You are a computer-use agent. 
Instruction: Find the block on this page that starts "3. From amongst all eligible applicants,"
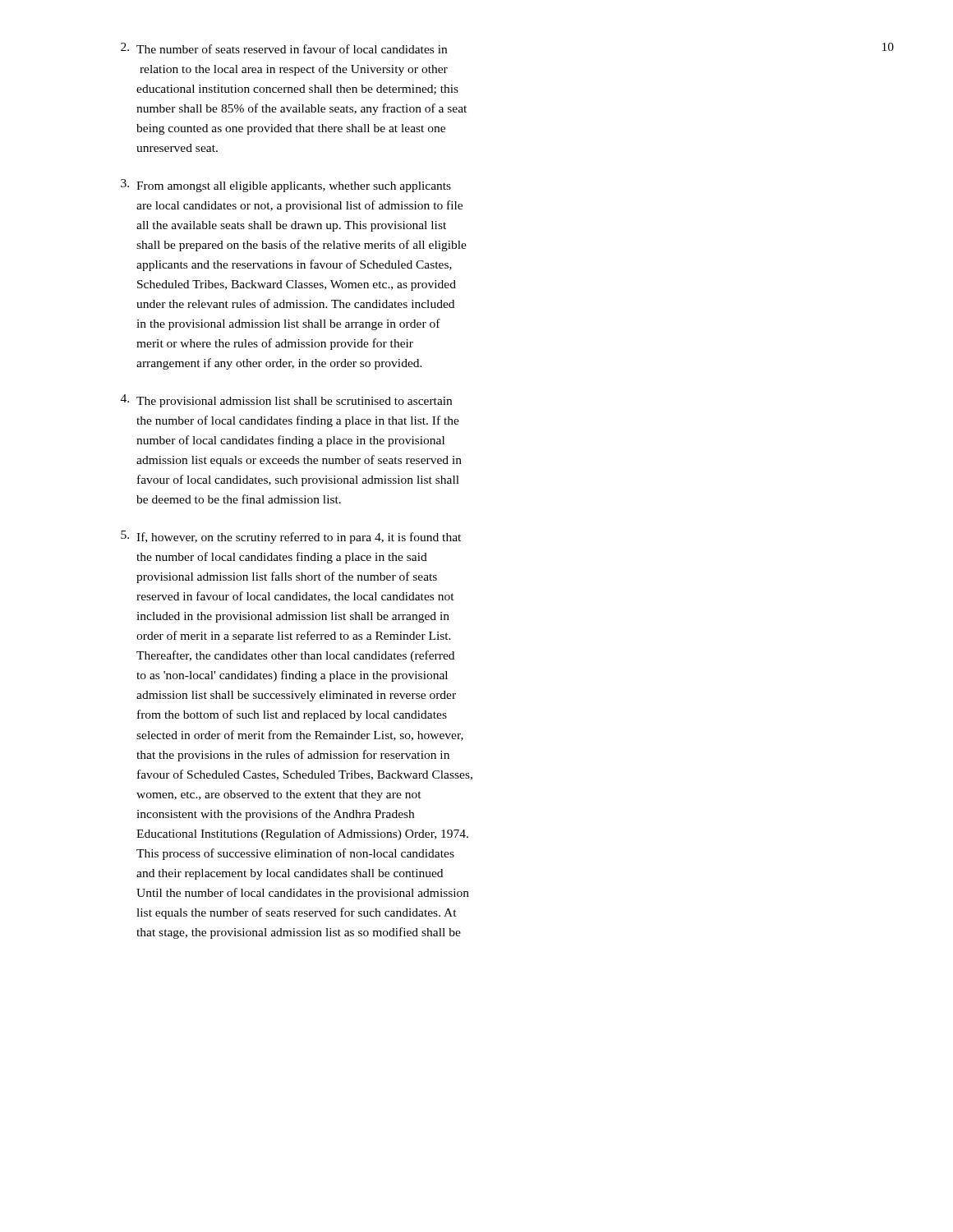[386, 274]
